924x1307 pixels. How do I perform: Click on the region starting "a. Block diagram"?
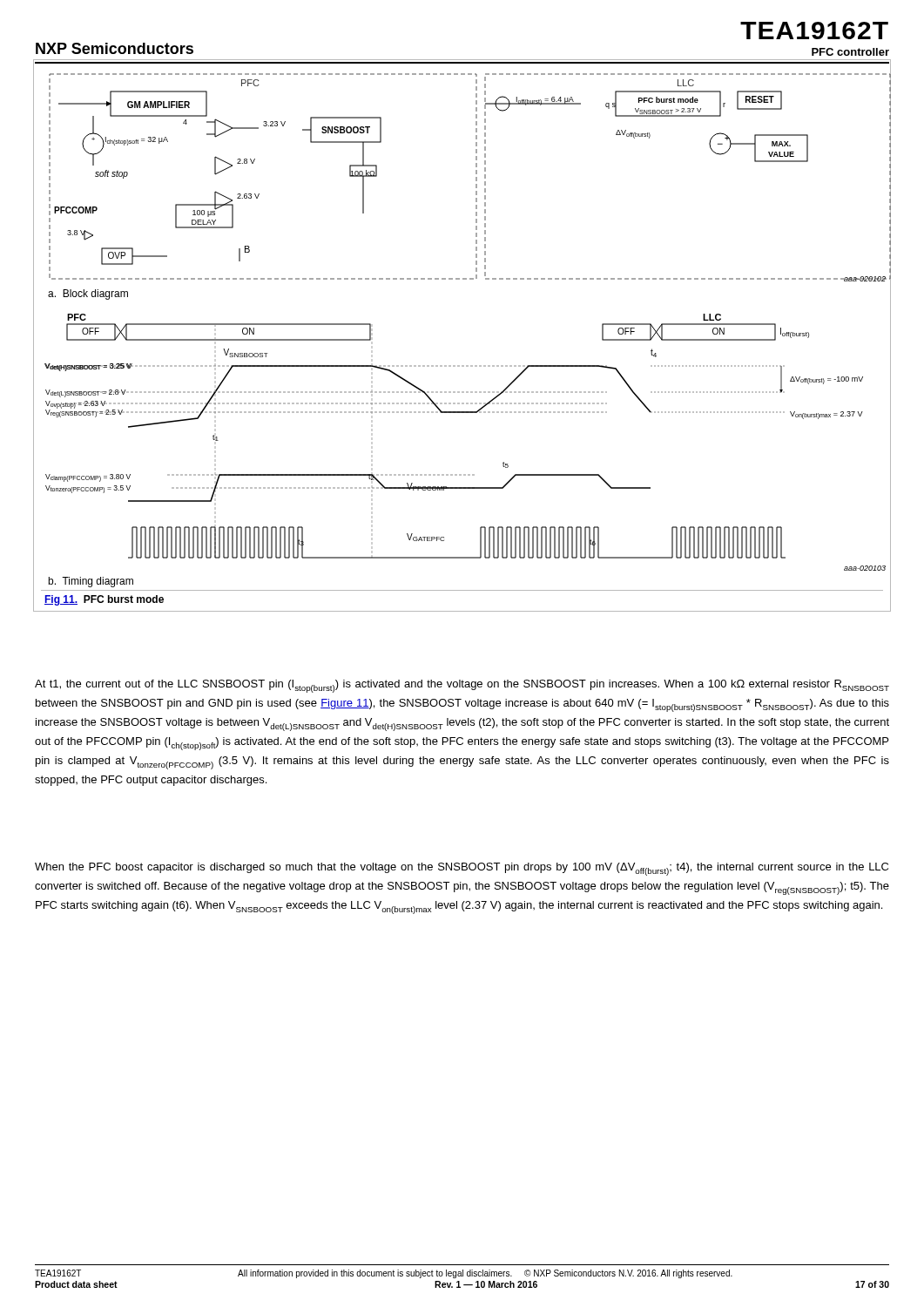click(88, 294)
